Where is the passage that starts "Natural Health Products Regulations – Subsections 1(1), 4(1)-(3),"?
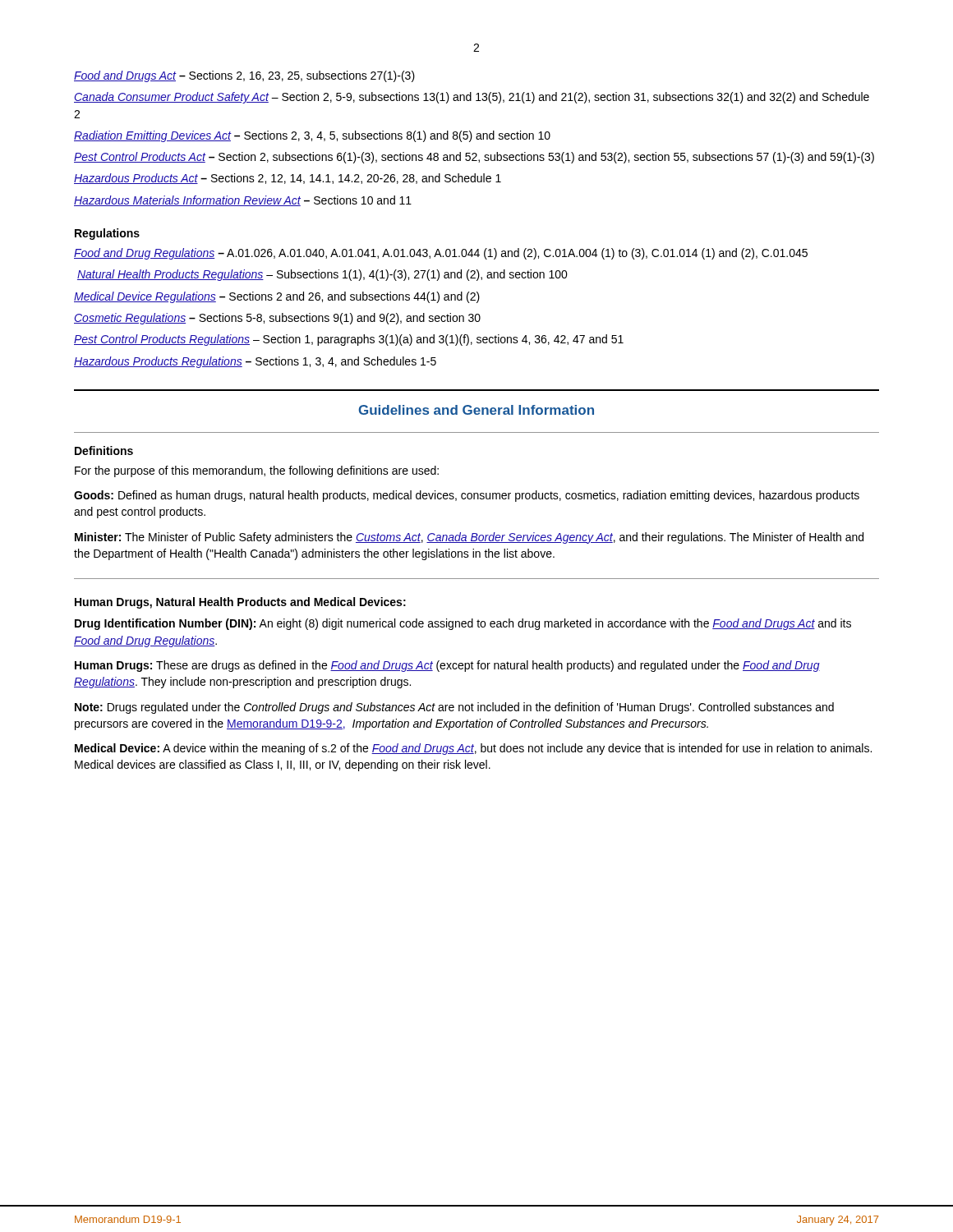This screenshot has width=953, height=1232. 321,275
